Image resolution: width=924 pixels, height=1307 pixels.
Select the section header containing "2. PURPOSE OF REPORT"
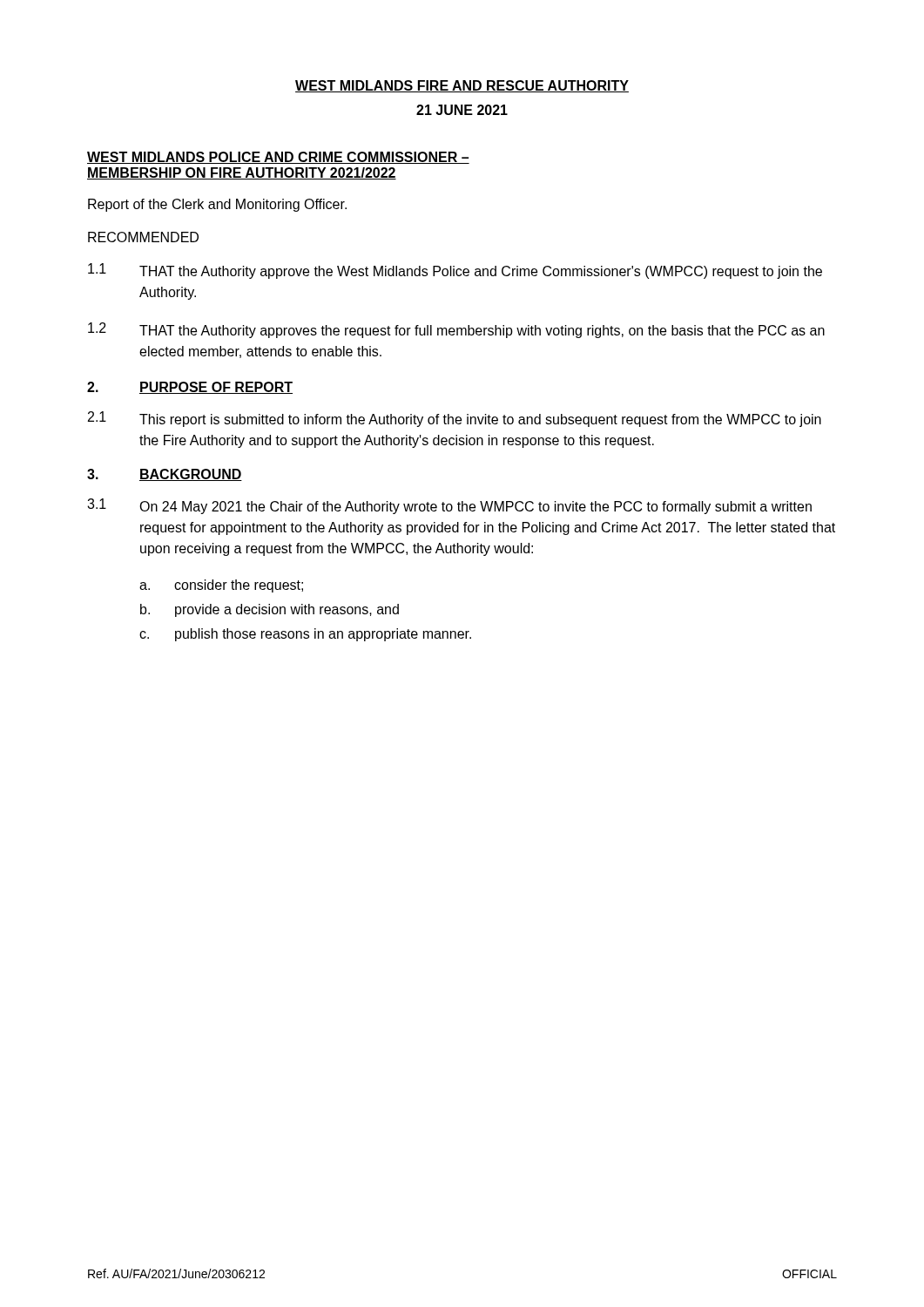pyautogui.click(x=190, y=388)
